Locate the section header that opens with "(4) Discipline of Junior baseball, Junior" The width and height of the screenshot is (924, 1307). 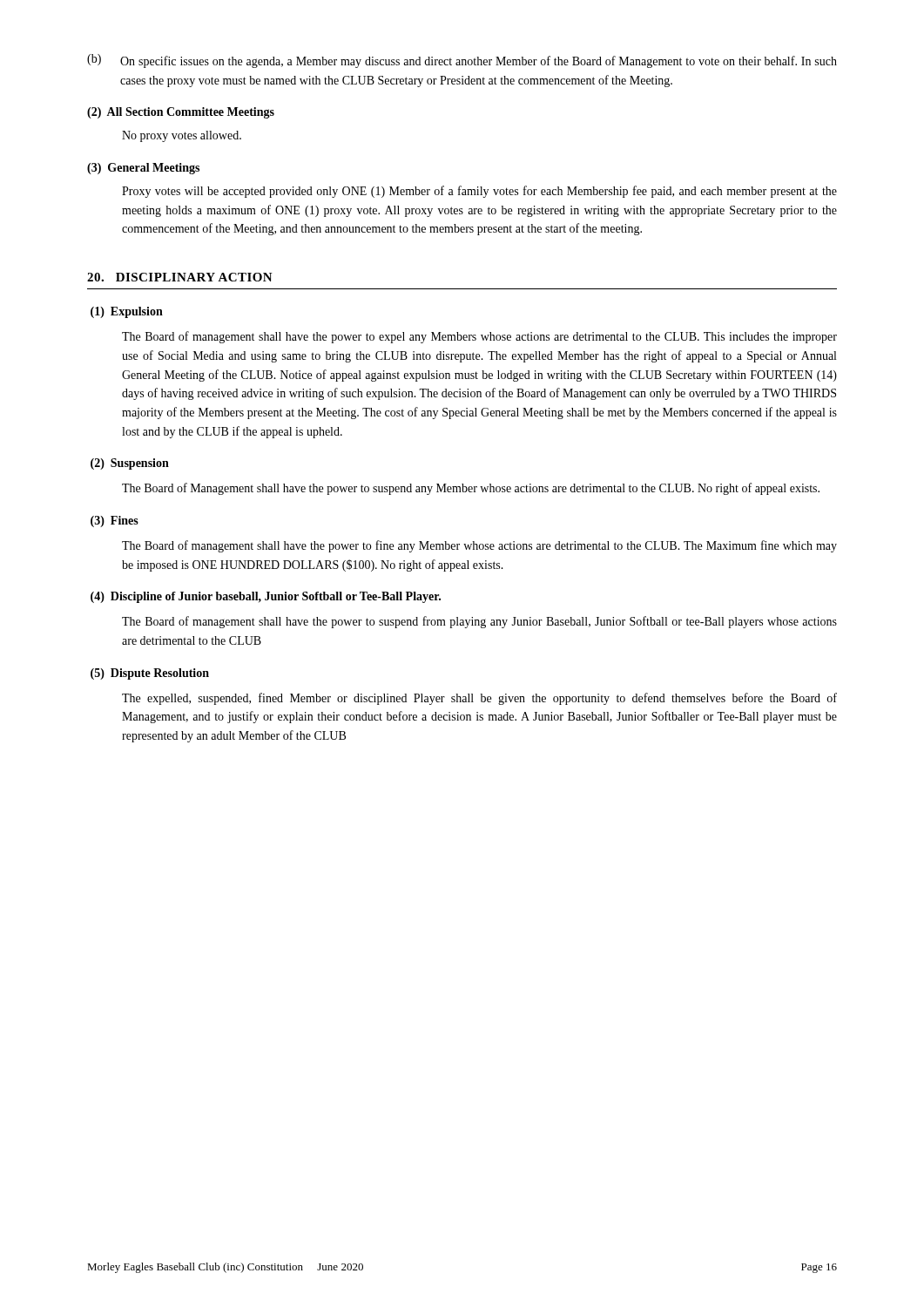point(264,597)
